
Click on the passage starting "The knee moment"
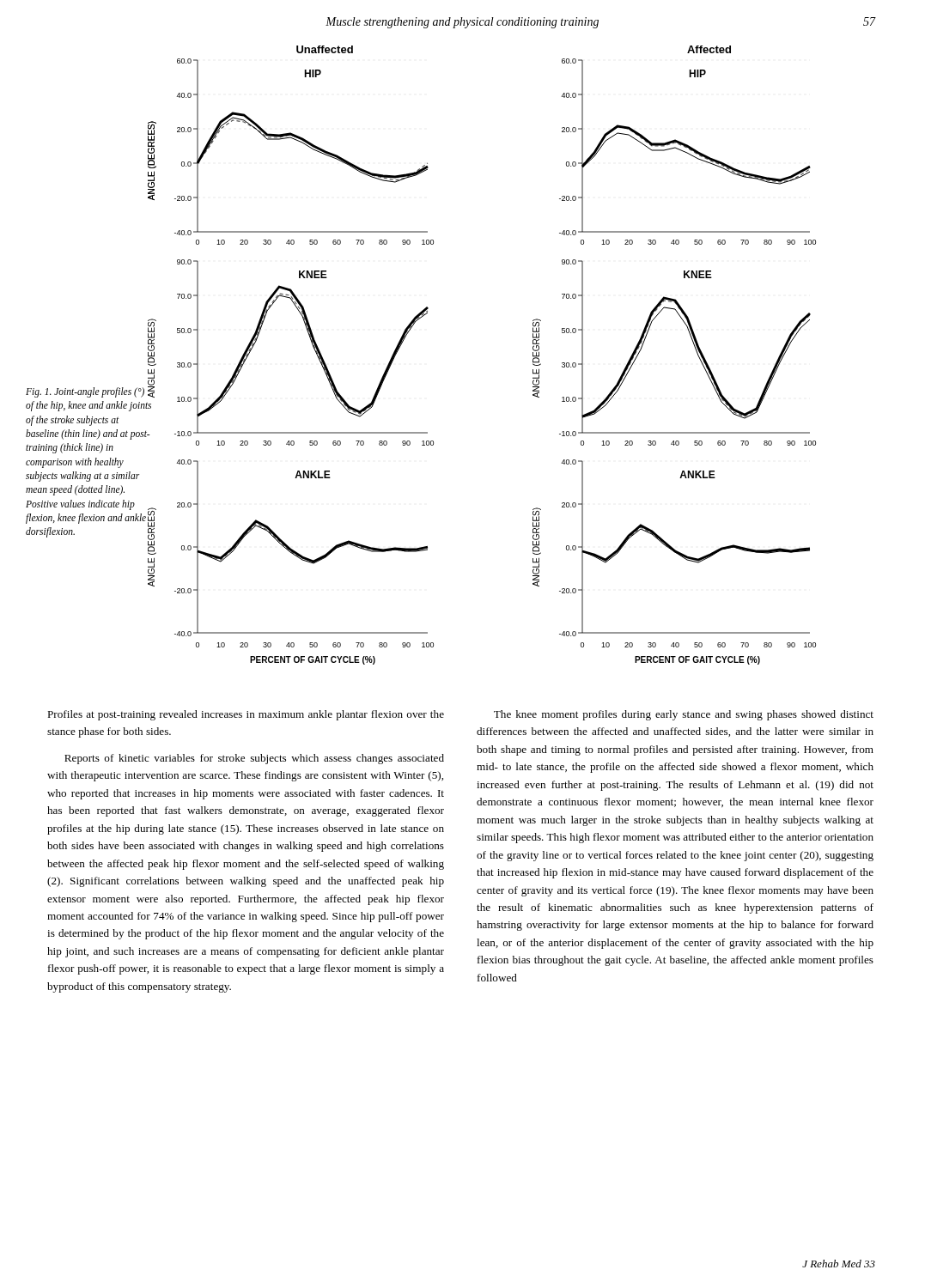pos(675,846)
